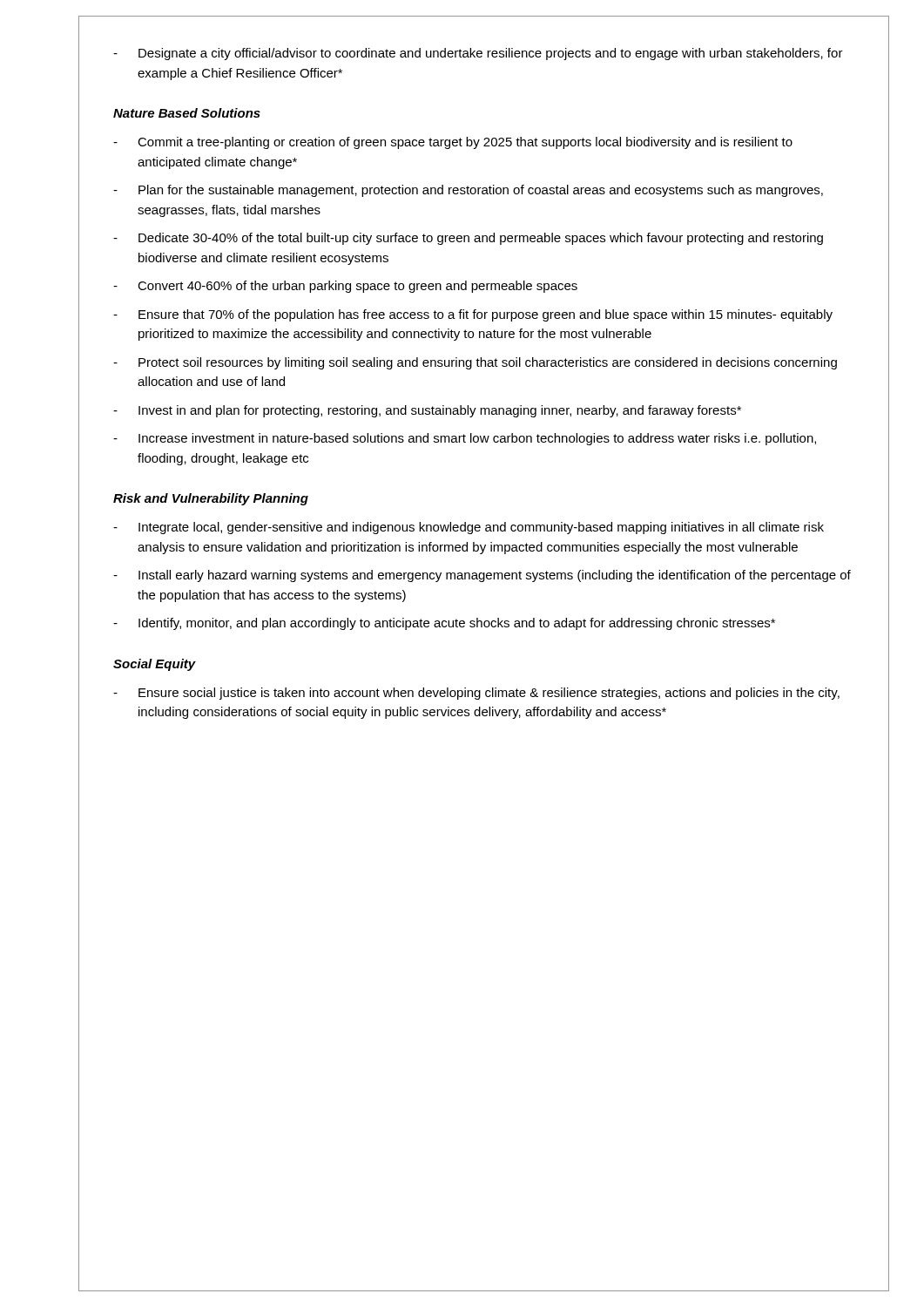Viewport: 924px width, 1307px height.
Task: Point to the block beginning "- Invest in and"
Action: coord(484,410)
